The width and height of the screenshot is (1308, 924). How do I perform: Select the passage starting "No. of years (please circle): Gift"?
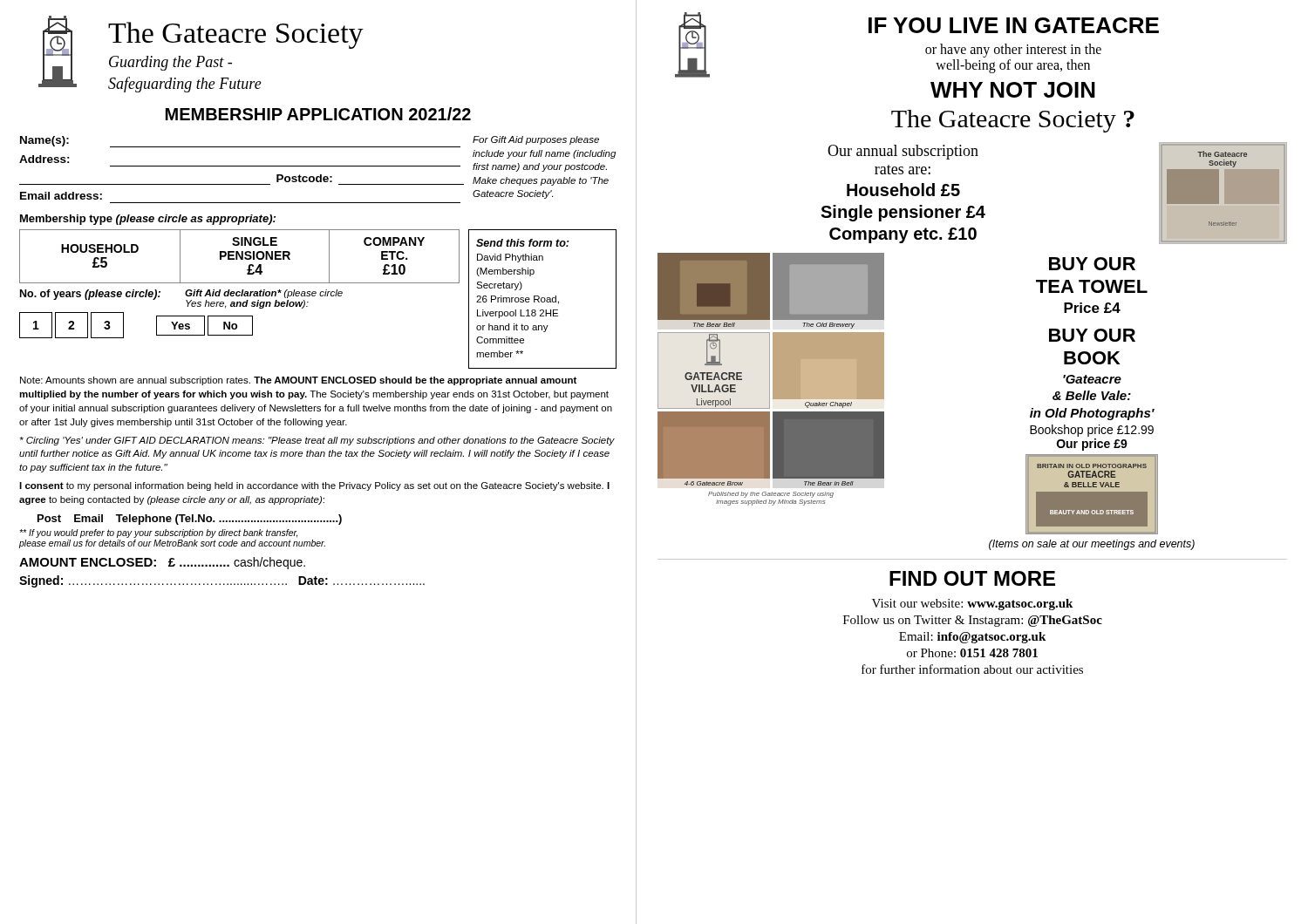coord(181,298)
